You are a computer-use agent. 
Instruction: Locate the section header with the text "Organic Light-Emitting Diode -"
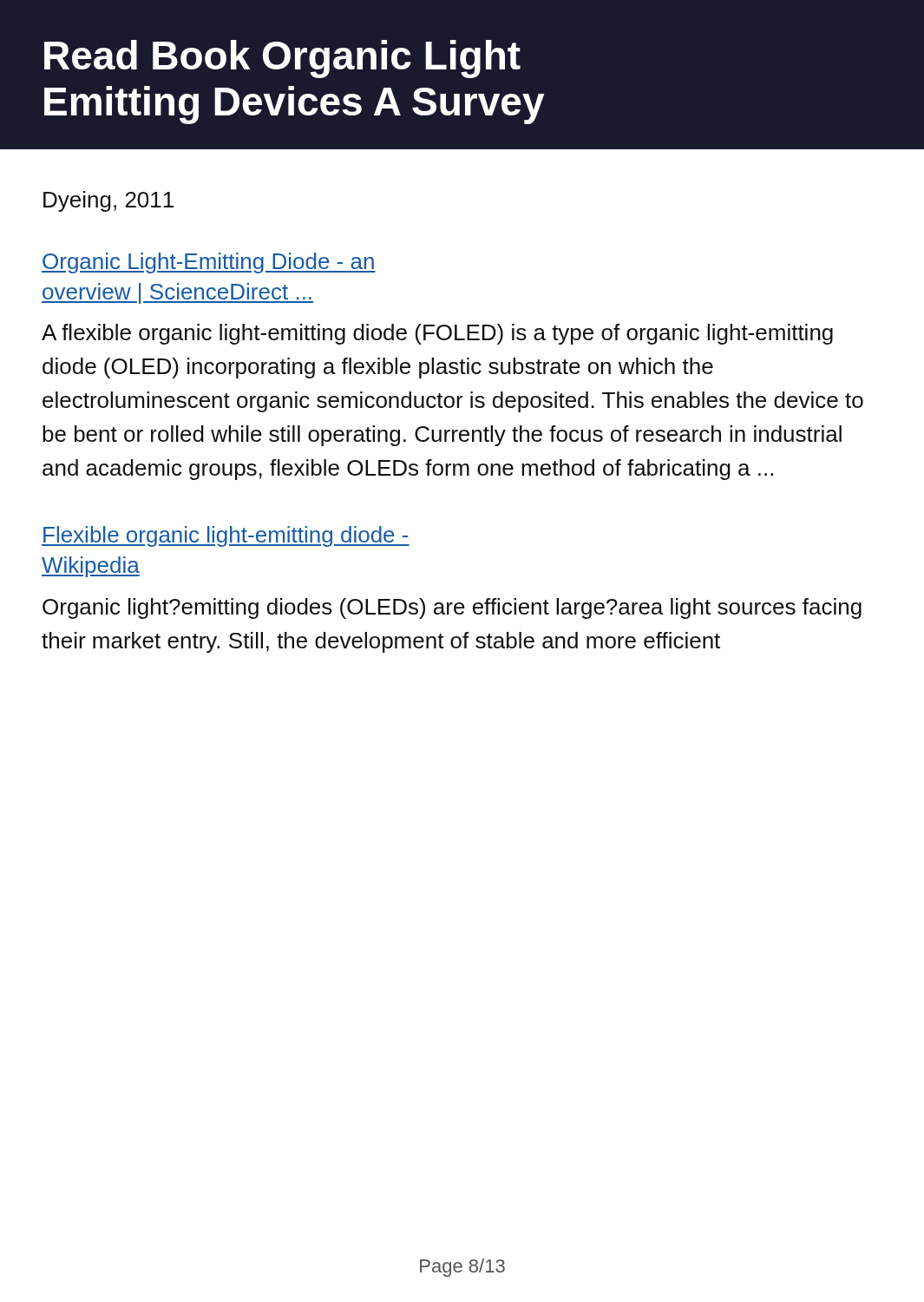coord(208,277)
